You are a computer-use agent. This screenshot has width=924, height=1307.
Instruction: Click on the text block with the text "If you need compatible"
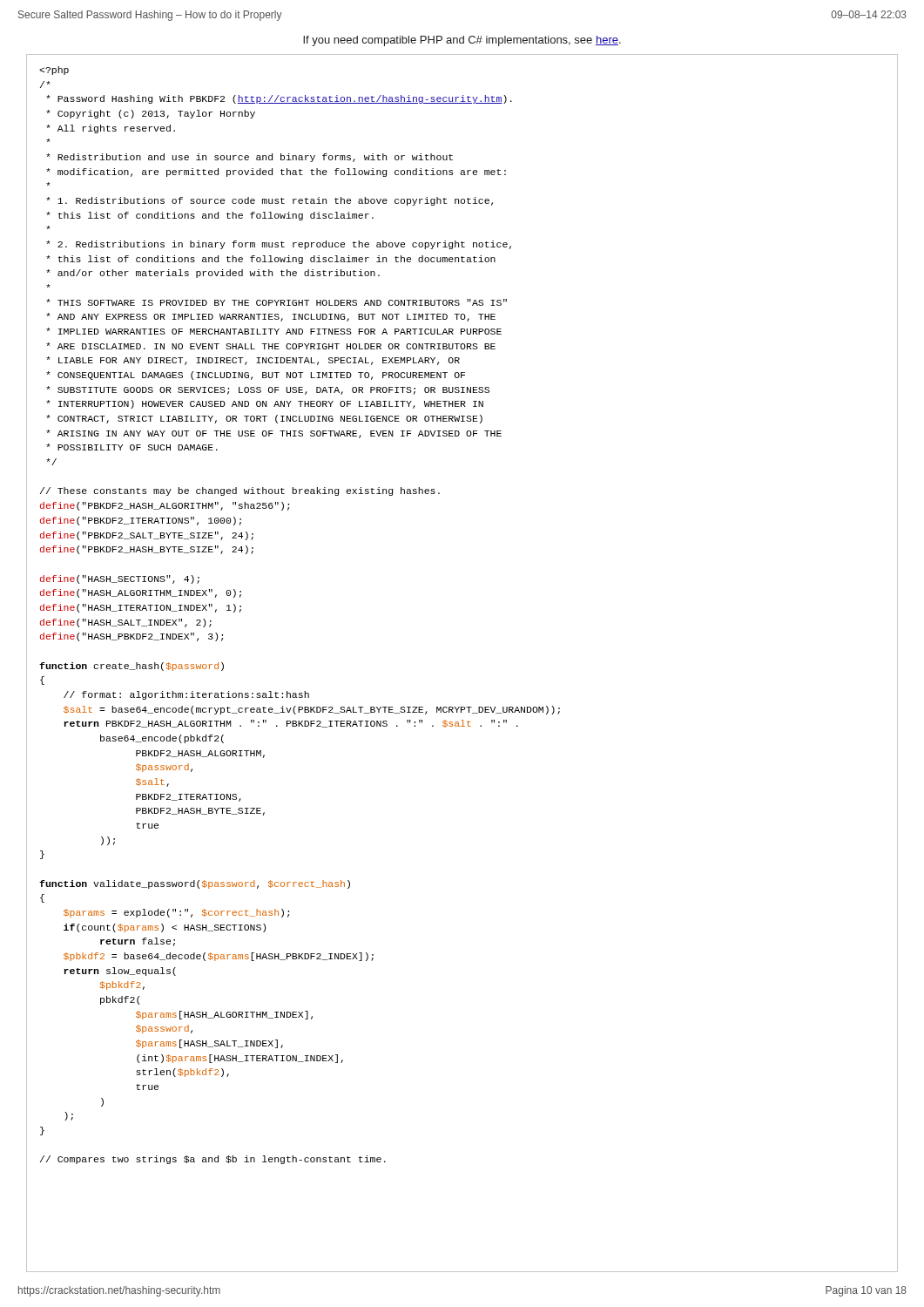pos(462,40)
